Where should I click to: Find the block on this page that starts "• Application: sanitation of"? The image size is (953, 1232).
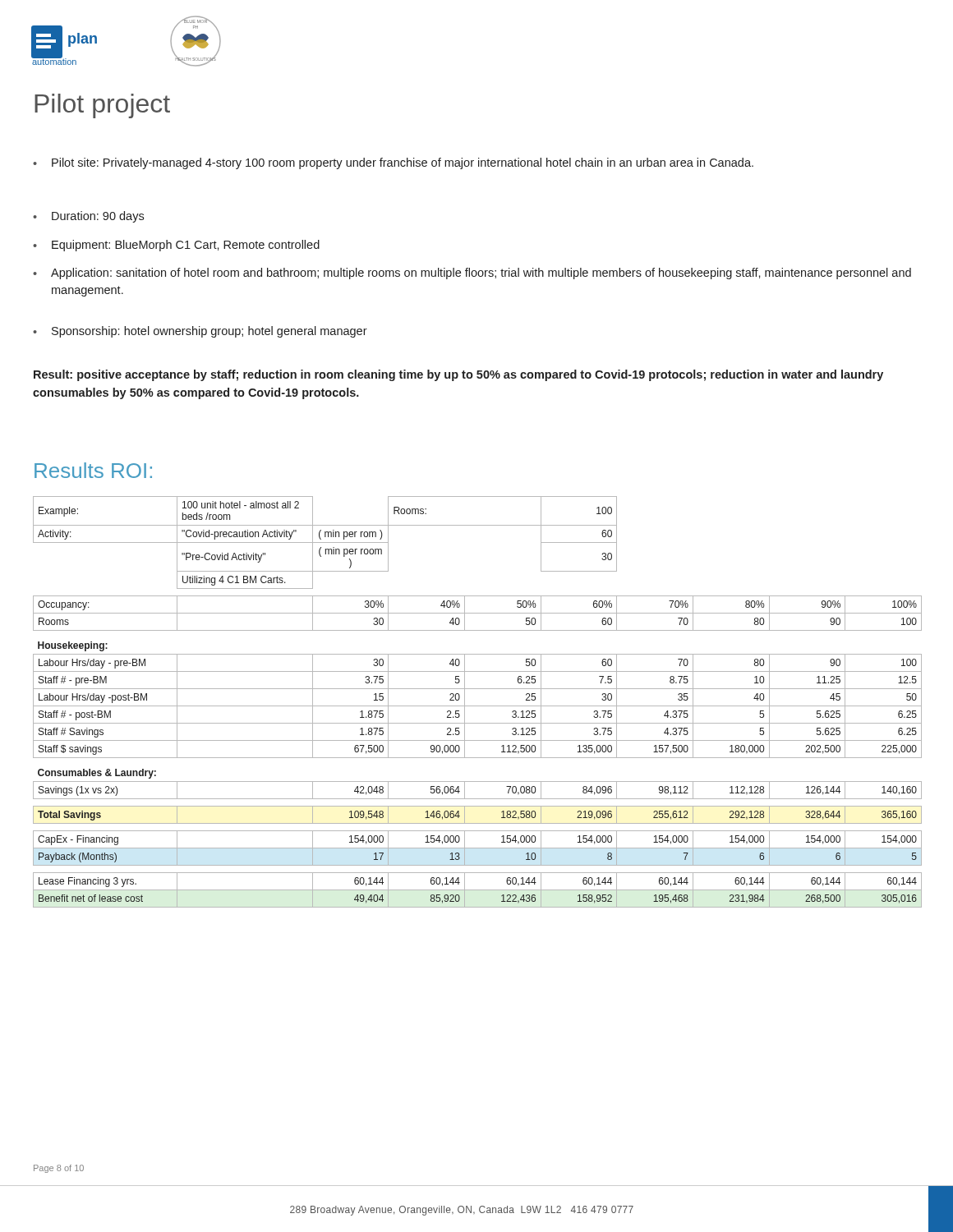(476, 282)
